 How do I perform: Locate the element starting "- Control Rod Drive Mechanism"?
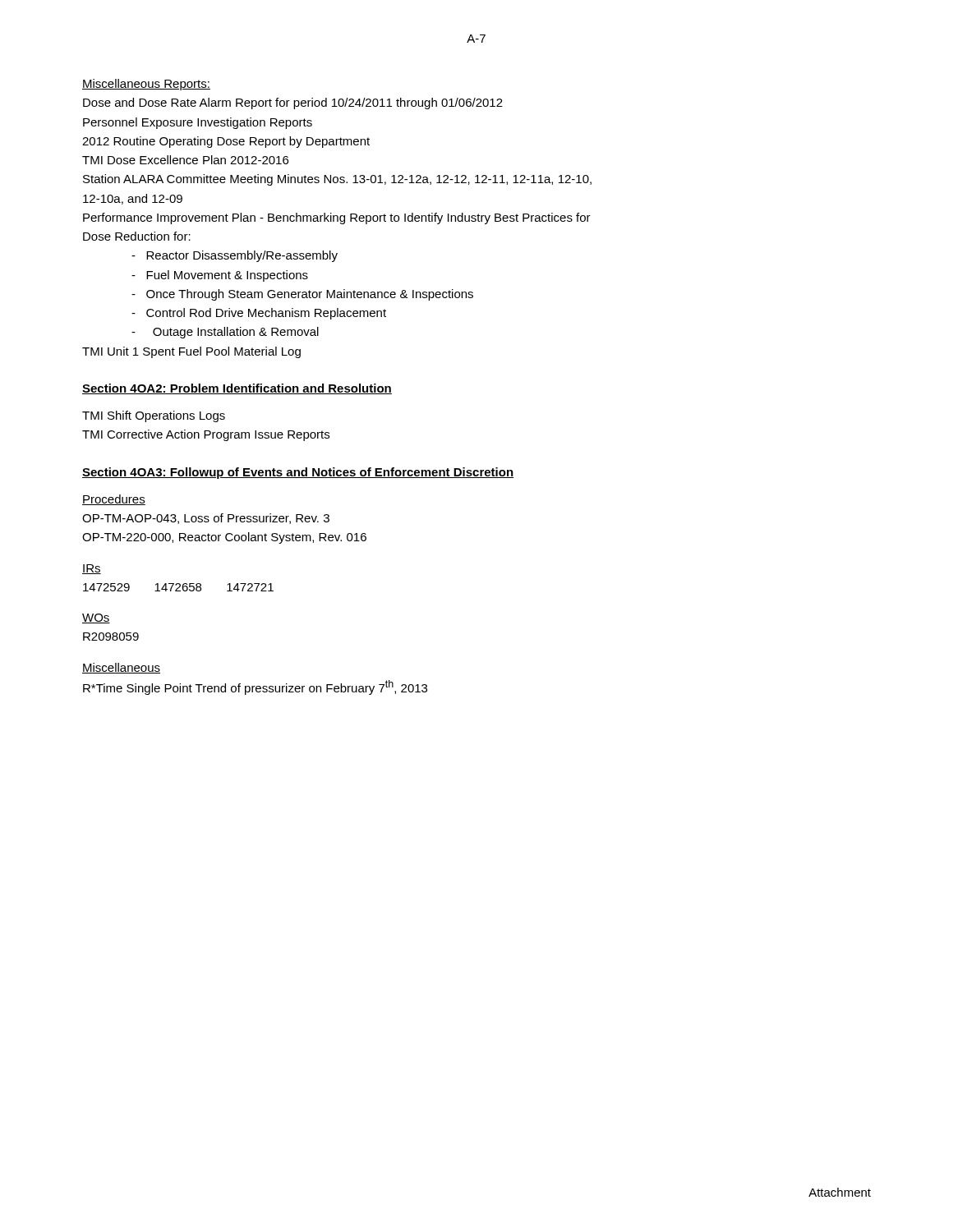click(x=259, y=314)
